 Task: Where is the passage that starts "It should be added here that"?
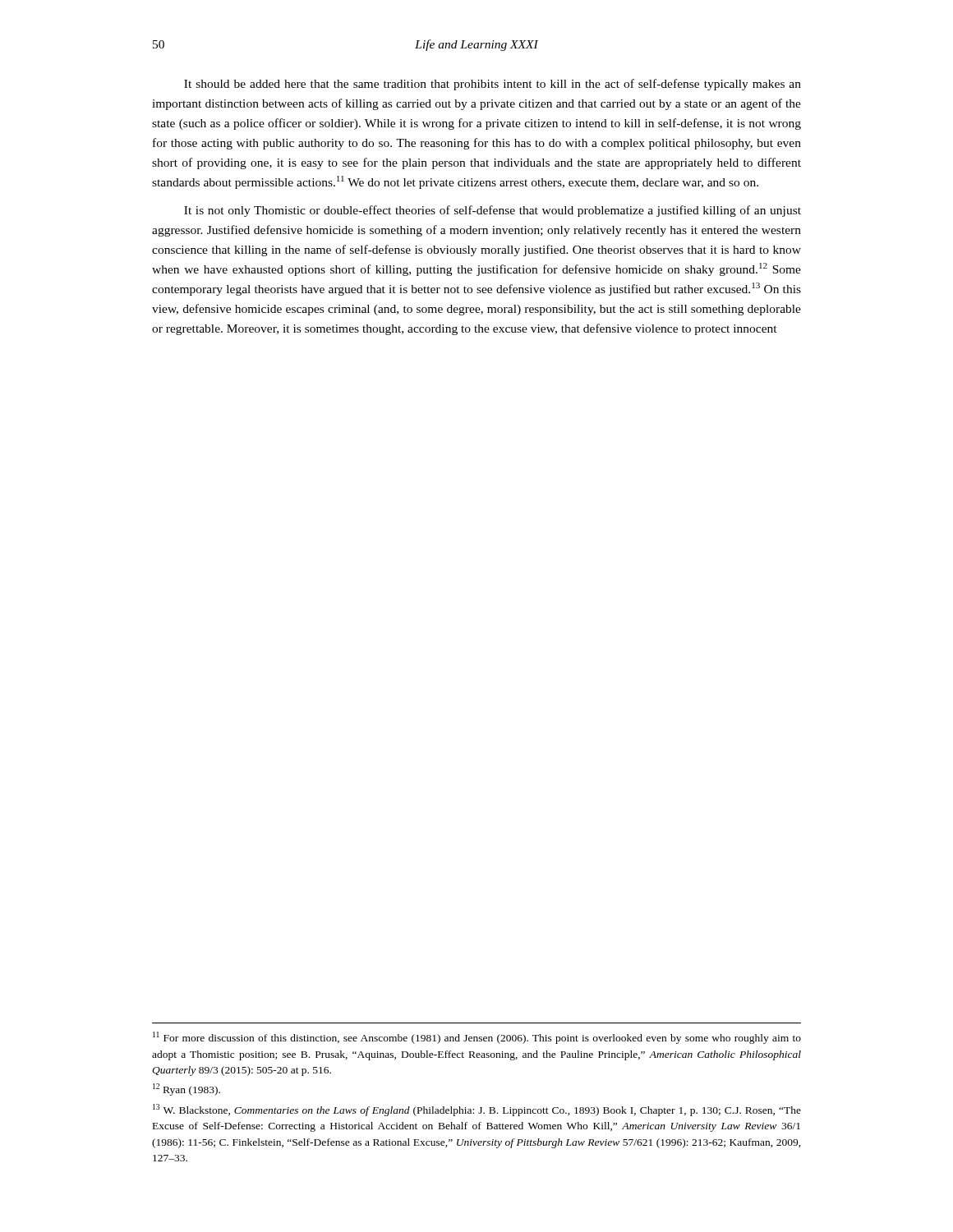click(x=476, y=133)
